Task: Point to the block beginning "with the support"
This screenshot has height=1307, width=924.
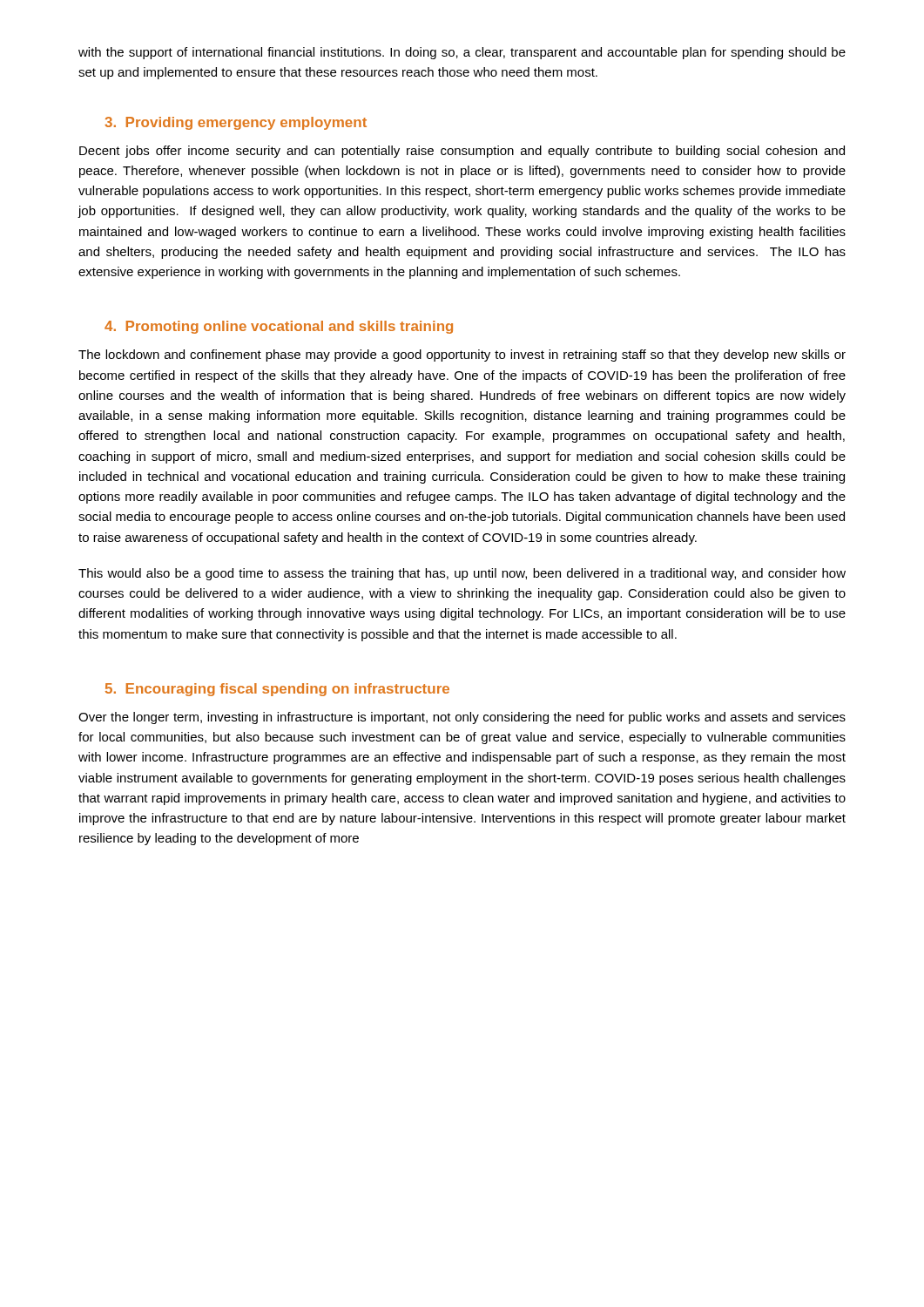Action: 462,62
